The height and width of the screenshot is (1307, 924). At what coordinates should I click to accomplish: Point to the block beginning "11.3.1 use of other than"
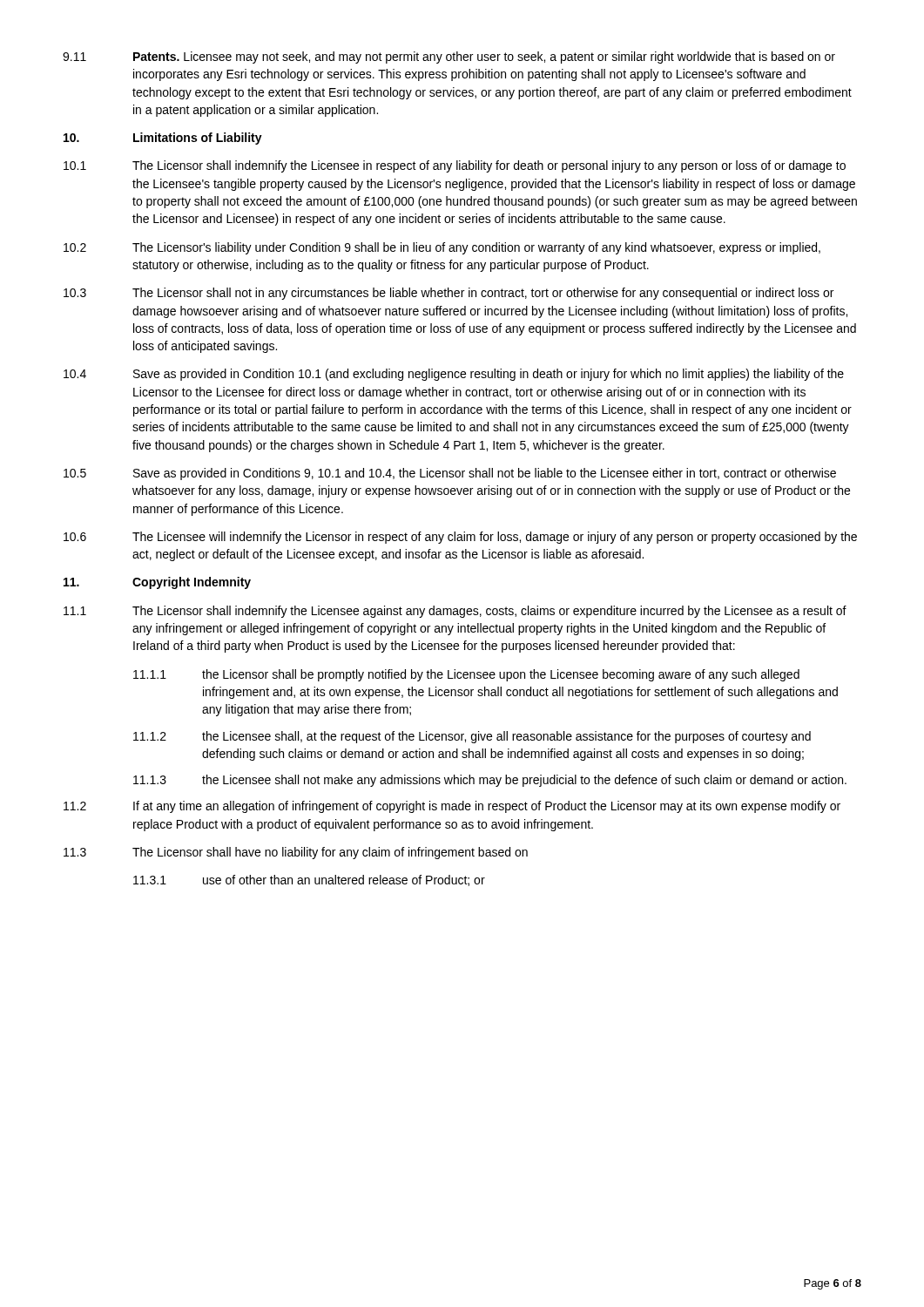click(309, 880)
